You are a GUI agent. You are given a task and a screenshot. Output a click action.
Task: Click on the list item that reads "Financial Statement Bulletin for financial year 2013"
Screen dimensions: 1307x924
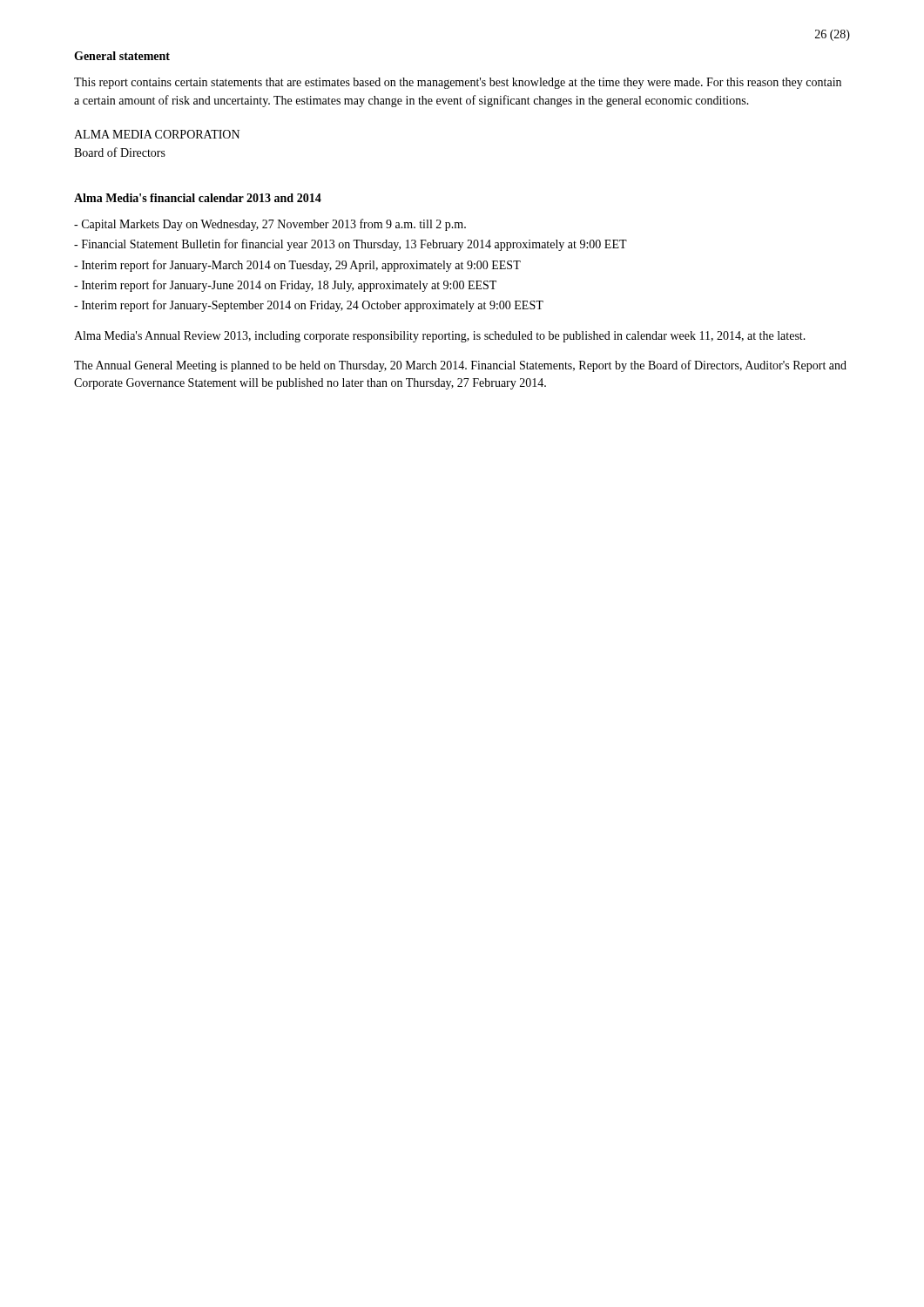tap(350, 245)
